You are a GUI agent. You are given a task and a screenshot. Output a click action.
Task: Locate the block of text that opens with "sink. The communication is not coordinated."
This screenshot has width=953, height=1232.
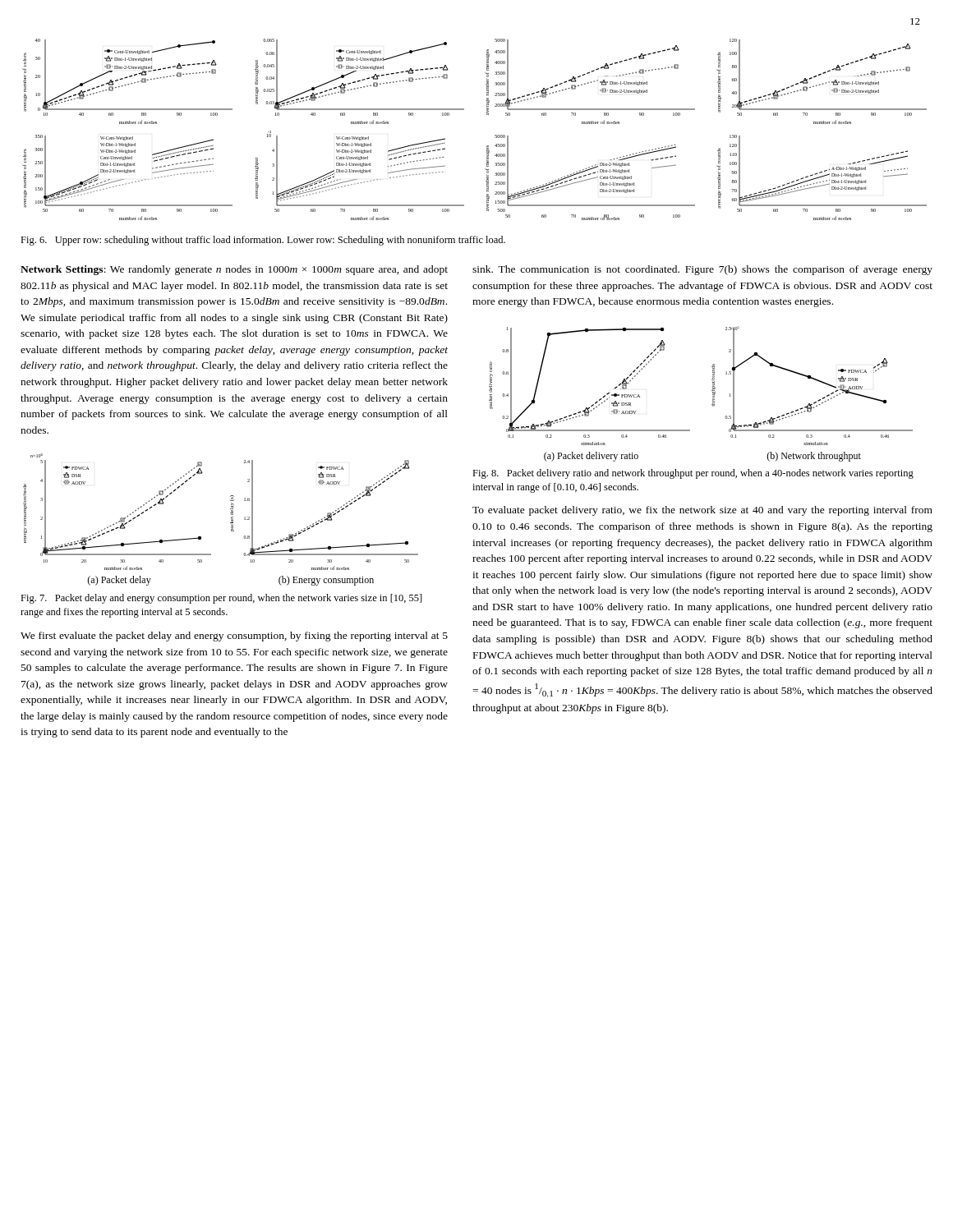point(702,285)
